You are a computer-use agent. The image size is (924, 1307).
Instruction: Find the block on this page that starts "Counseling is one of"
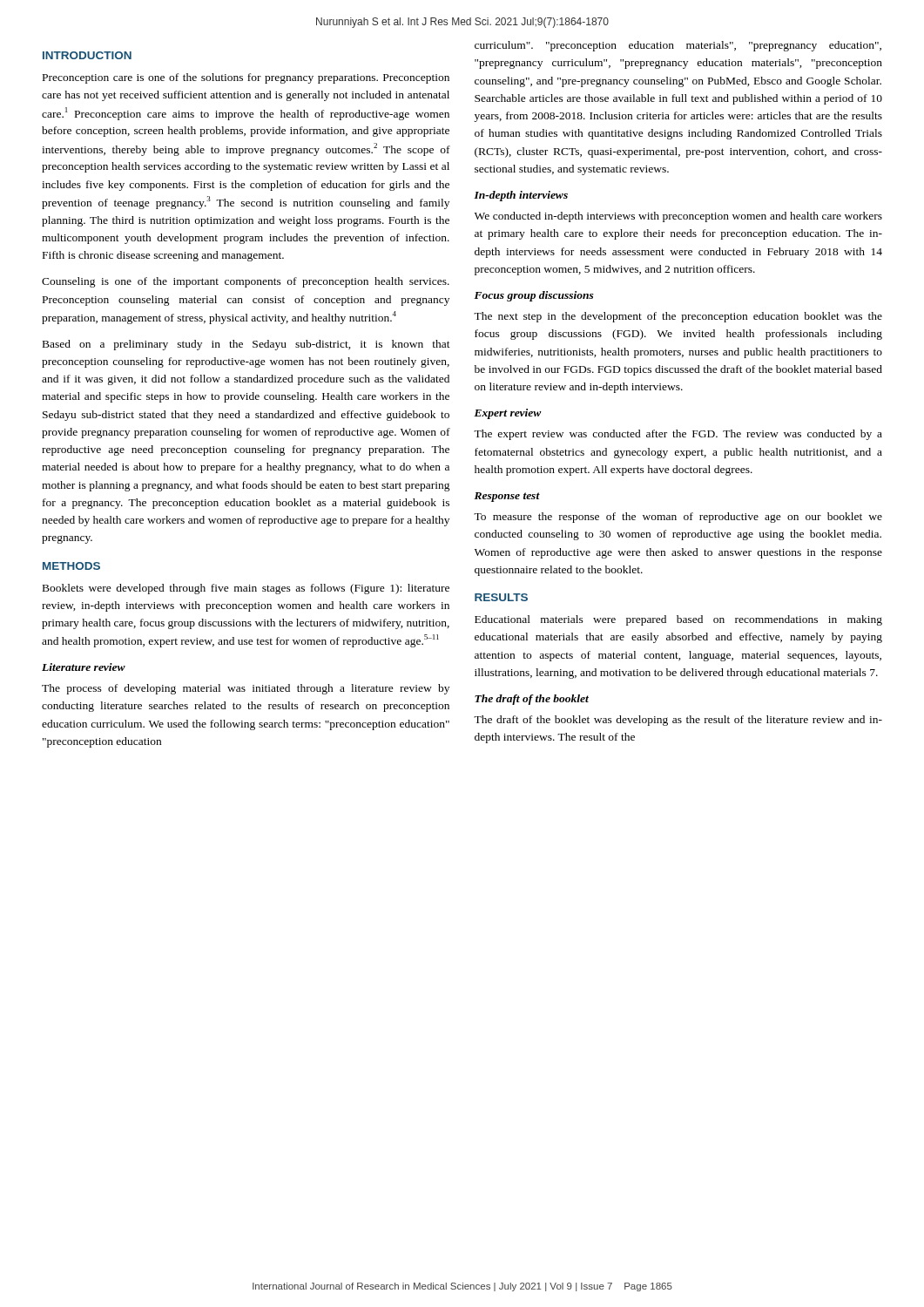click(x=246, y=300)
